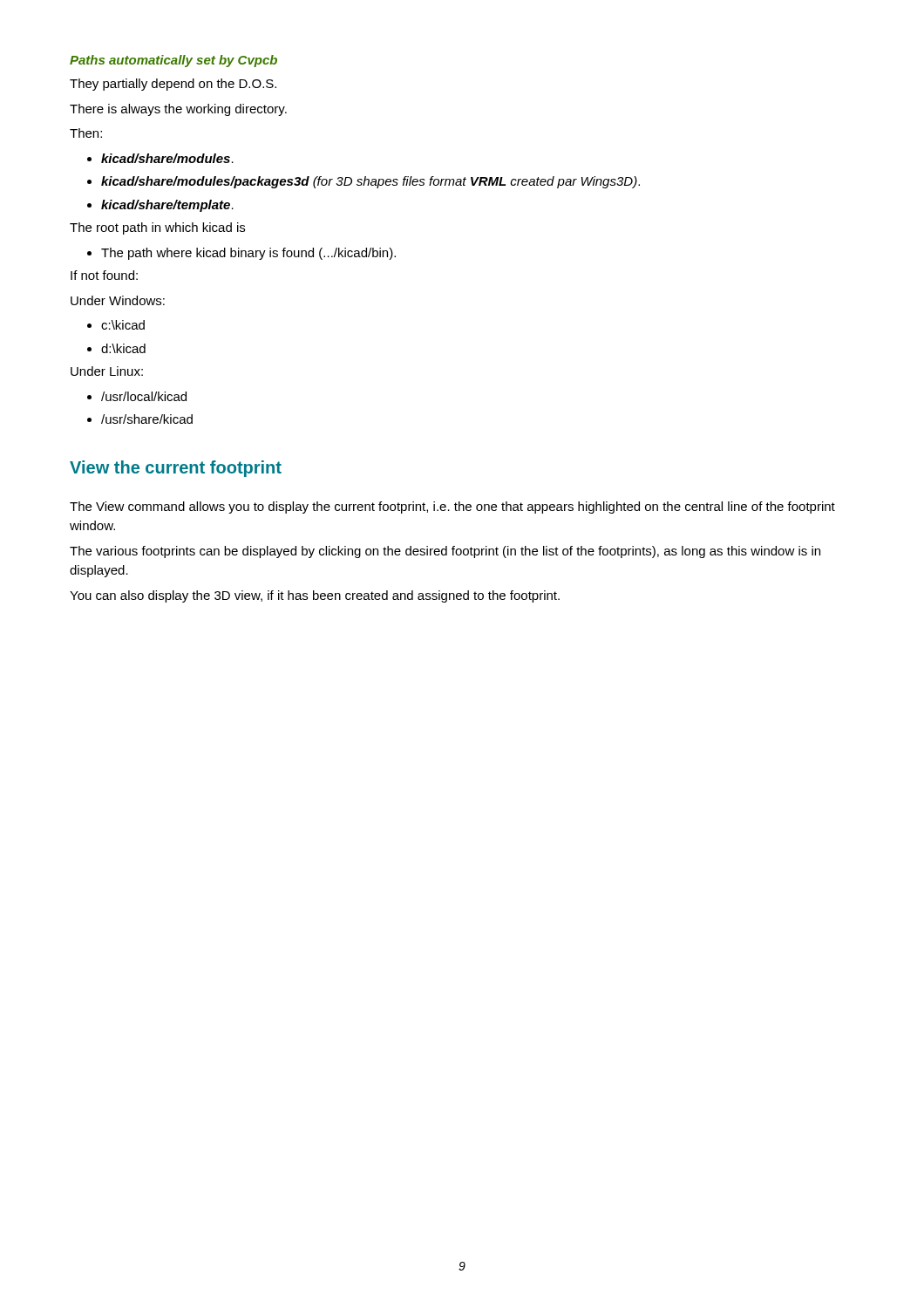Find the block starting "If not found:"

[x=104, y=275]
